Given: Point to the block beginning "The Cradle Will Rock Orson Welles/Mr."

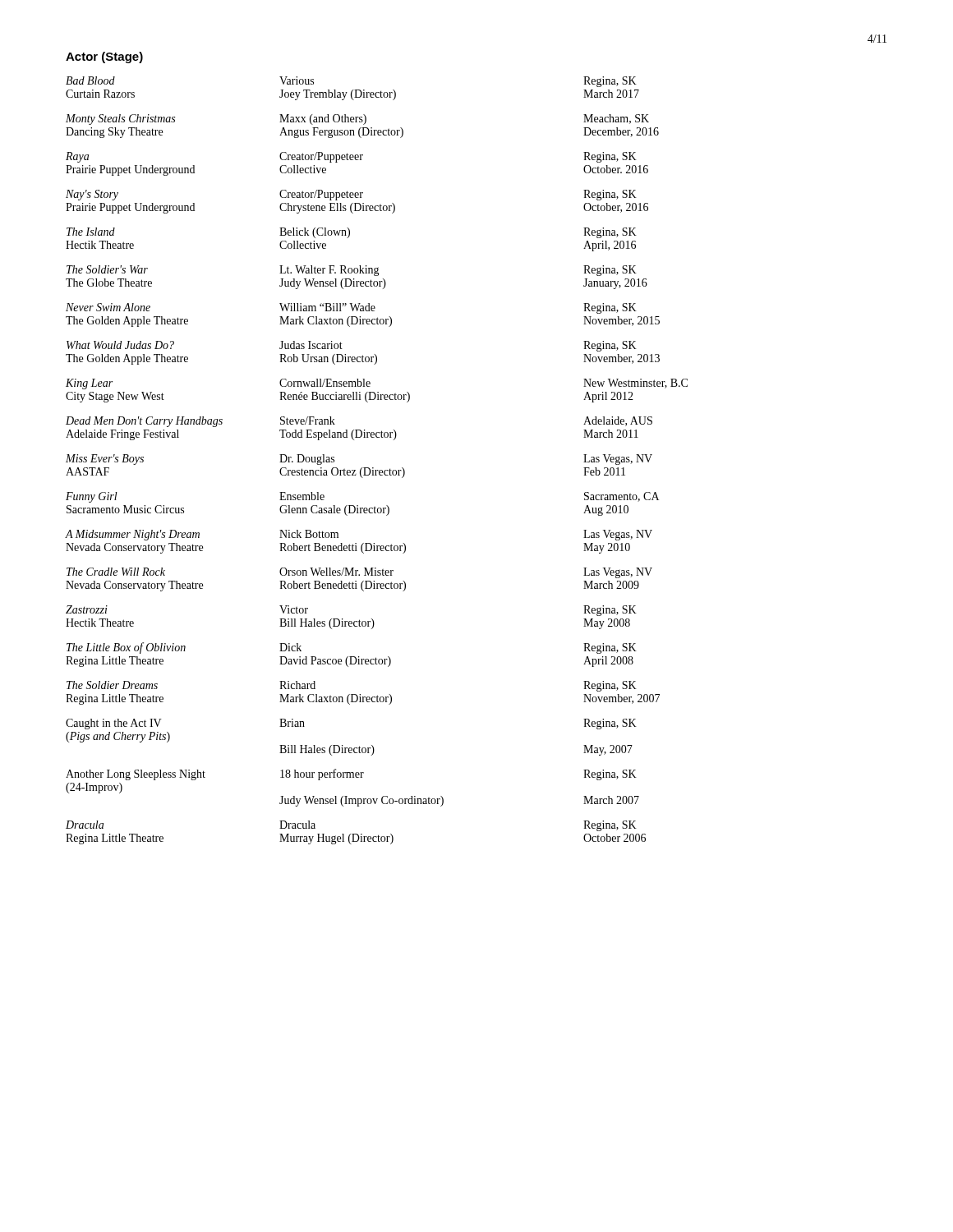Looking at the screenshot, I should (x=359, y=573).
